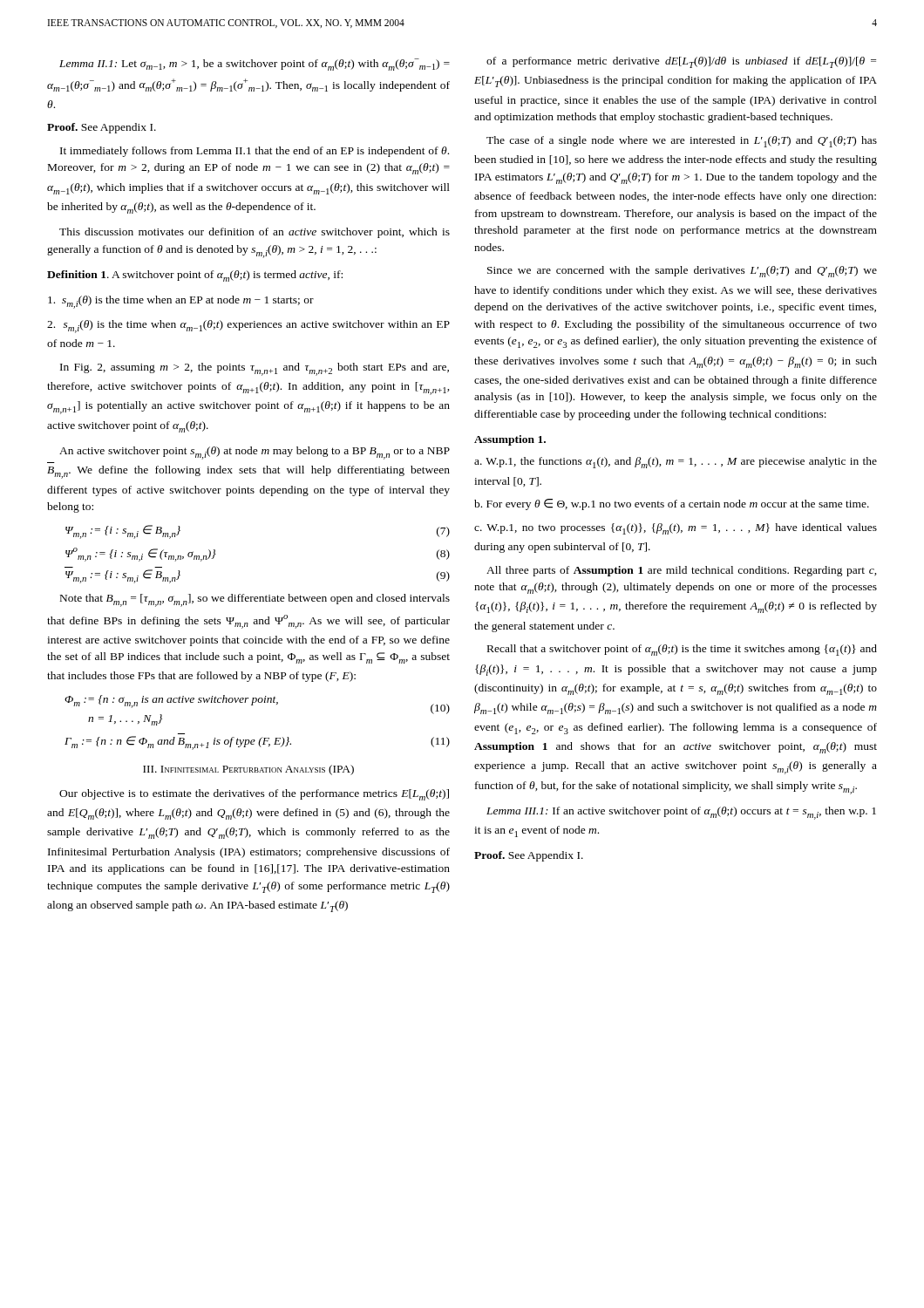924x1308 pixels.
Task: Click on the text block starting "of a performance metric derivative"
Action: click(676, 89)
